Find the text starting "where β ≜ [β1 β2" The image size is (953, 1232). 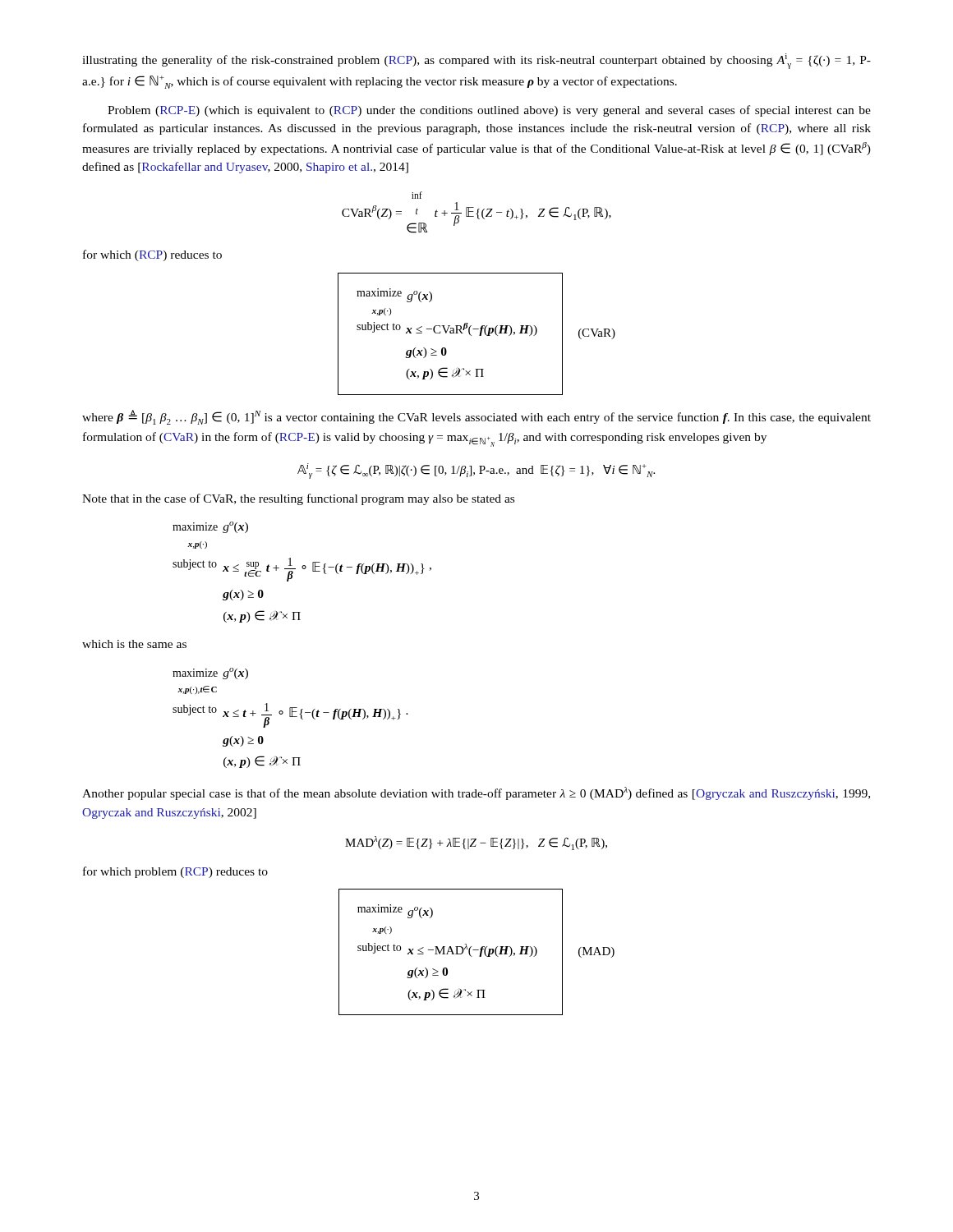tap(476, 428)
